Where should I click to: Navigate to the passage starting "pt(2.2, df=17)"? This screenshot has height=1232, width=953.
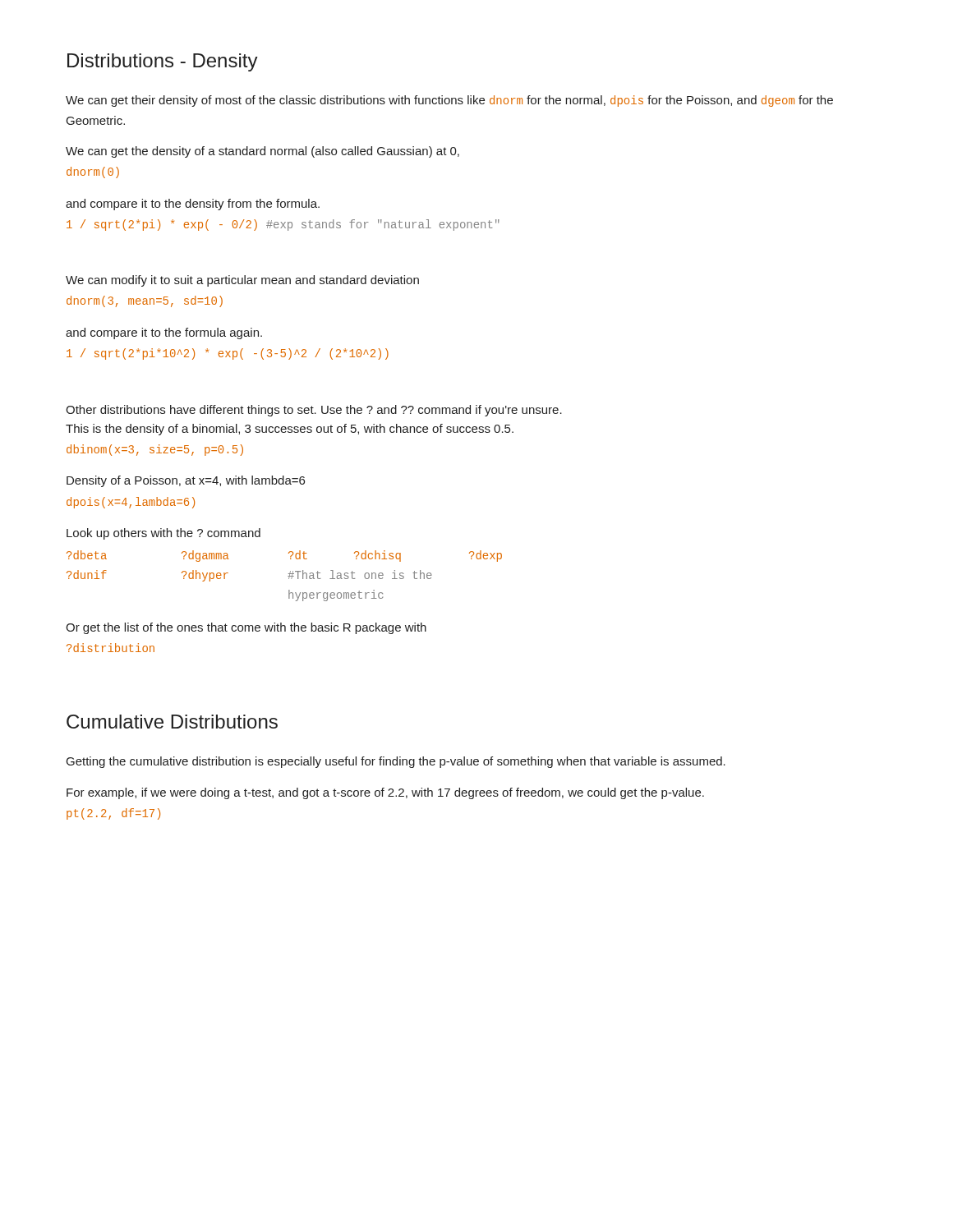(114, 814)
